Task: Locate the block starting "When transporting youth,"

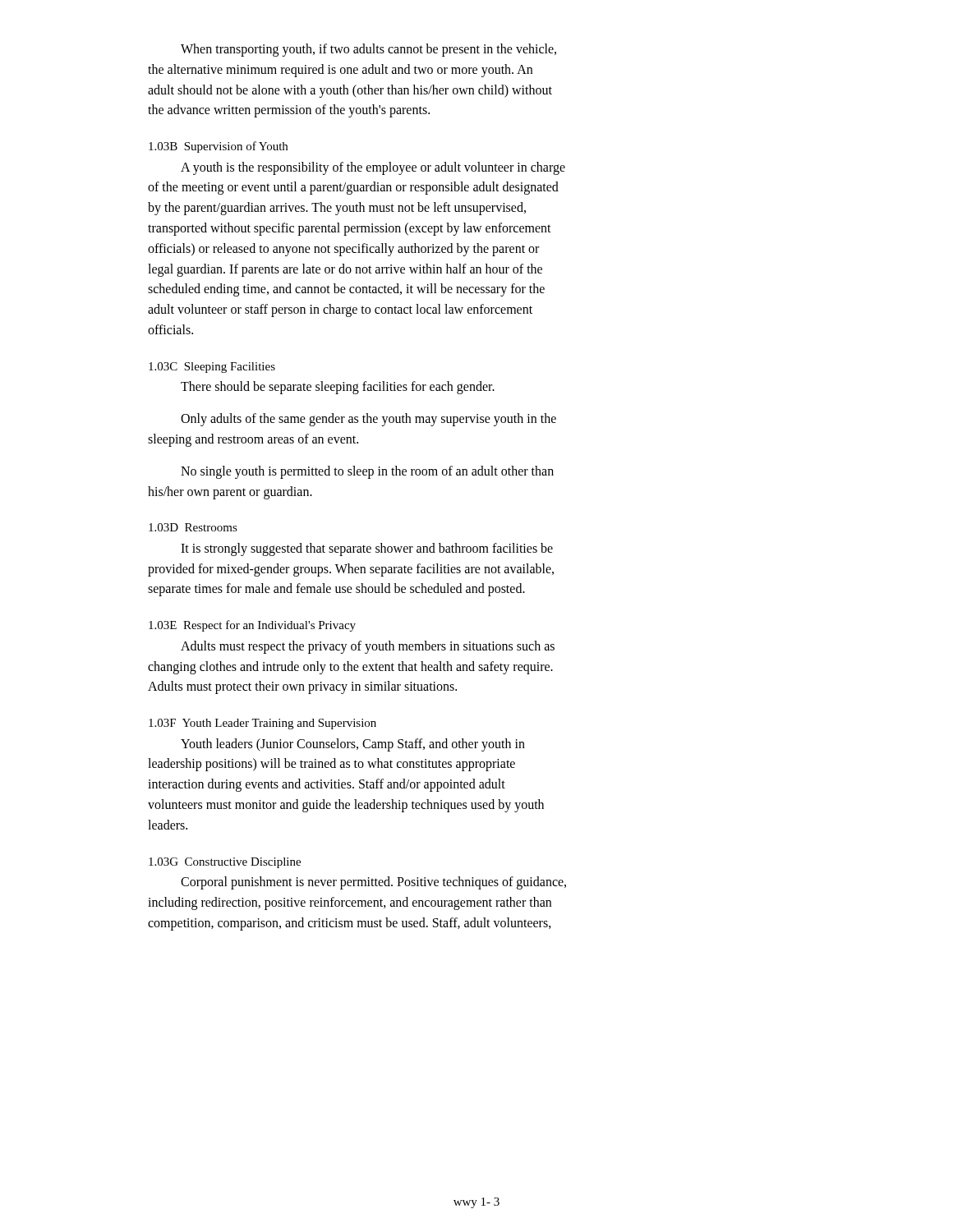Action: pyautogui.click(x=497, y=80)
